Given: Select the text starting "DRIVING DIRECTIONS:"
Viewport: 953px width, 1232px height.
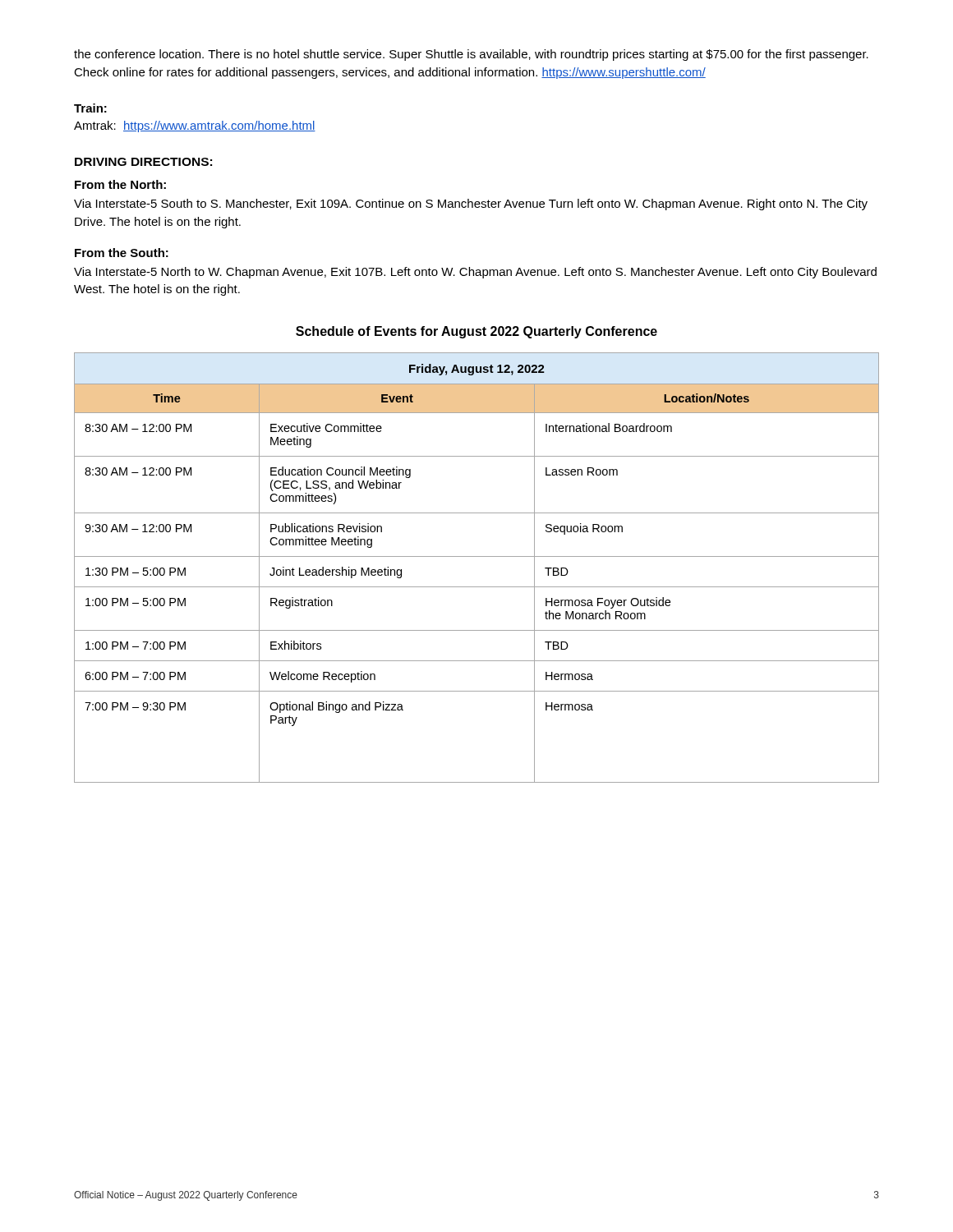Looking at the screenshot, I should [144, 161].
